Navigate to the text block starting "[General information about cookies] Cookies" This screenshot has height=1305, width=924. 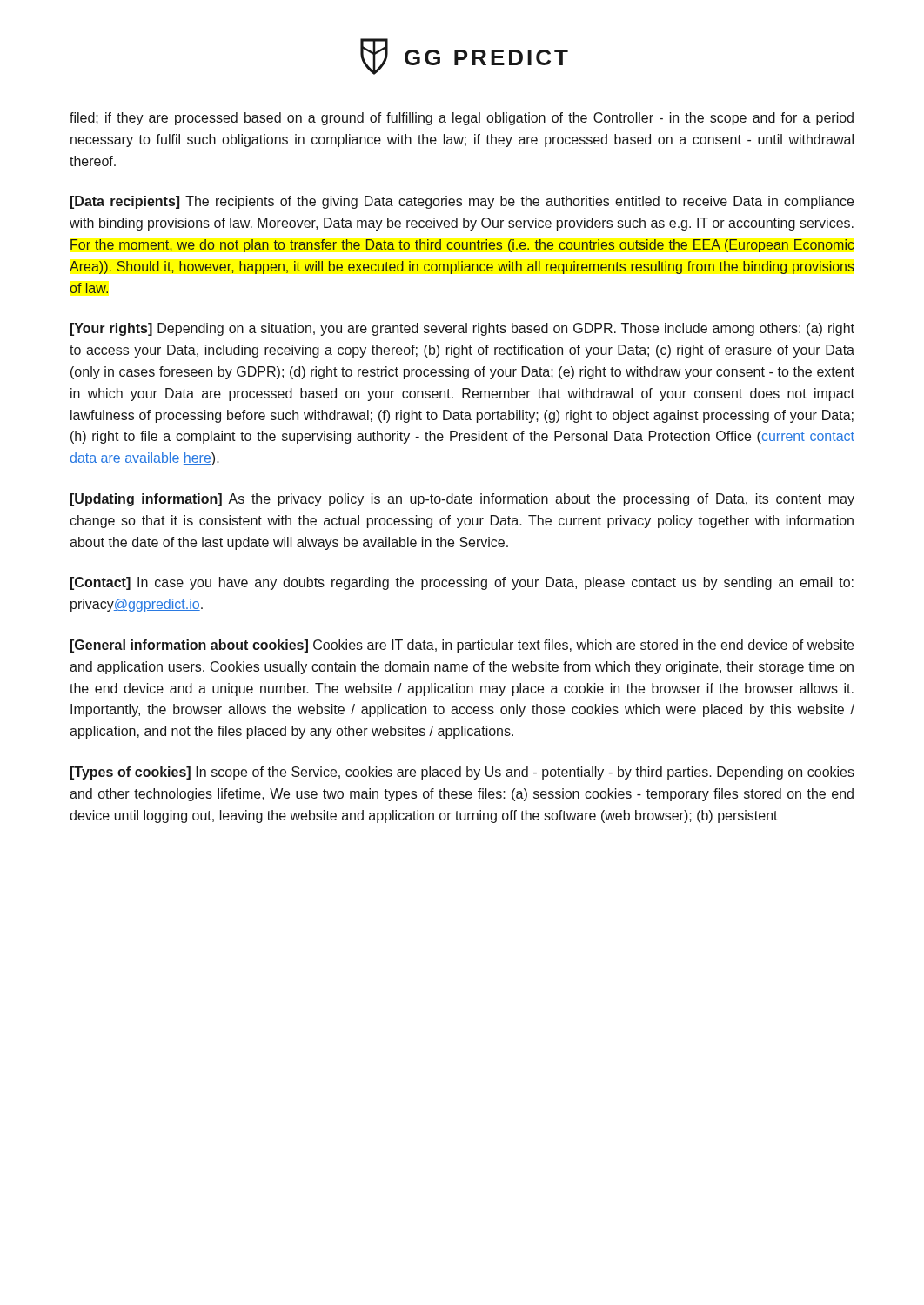tap(462, 688)
